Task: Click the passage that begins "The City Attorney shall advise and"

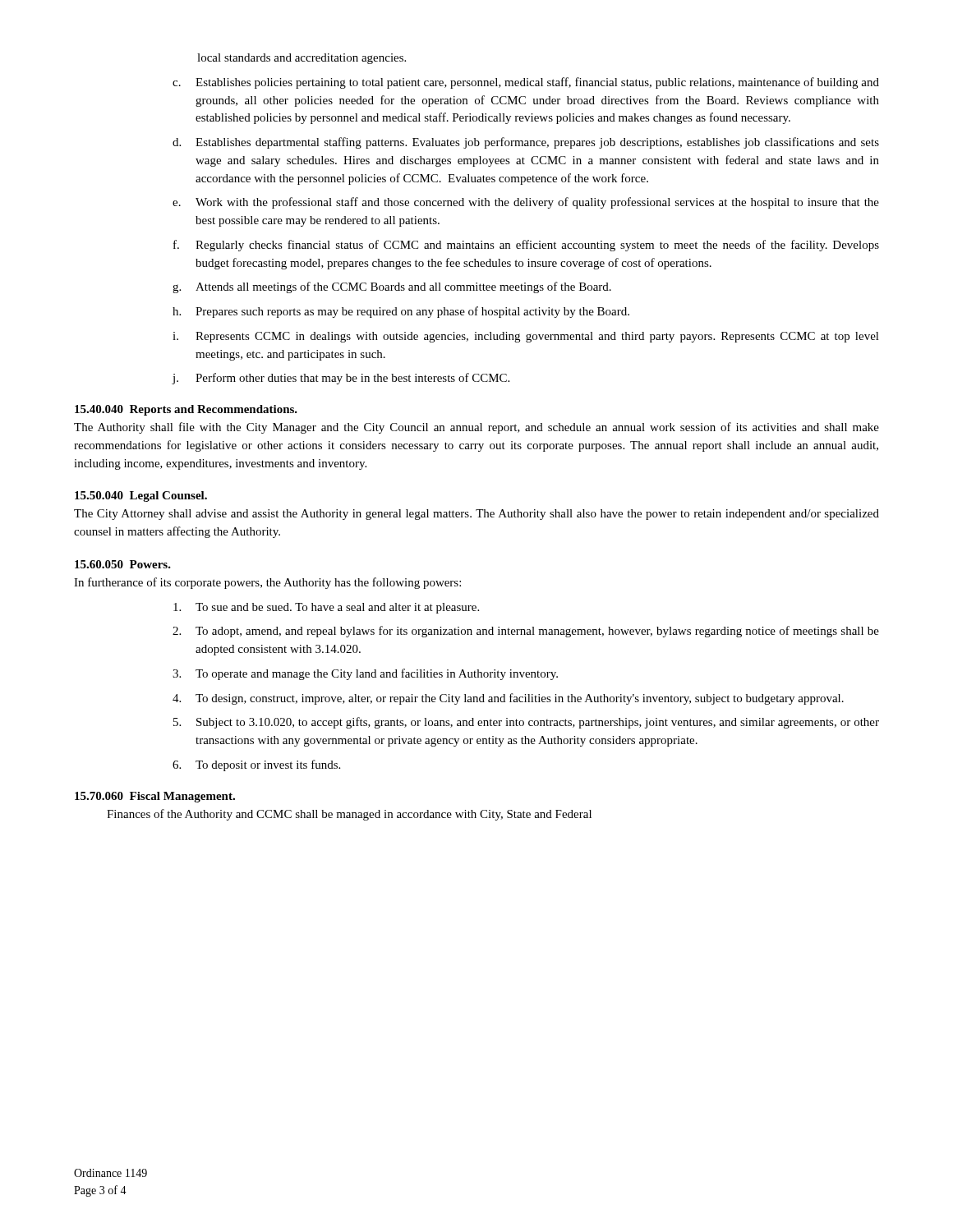Action: pyautogui.click(x=476, y=522)
